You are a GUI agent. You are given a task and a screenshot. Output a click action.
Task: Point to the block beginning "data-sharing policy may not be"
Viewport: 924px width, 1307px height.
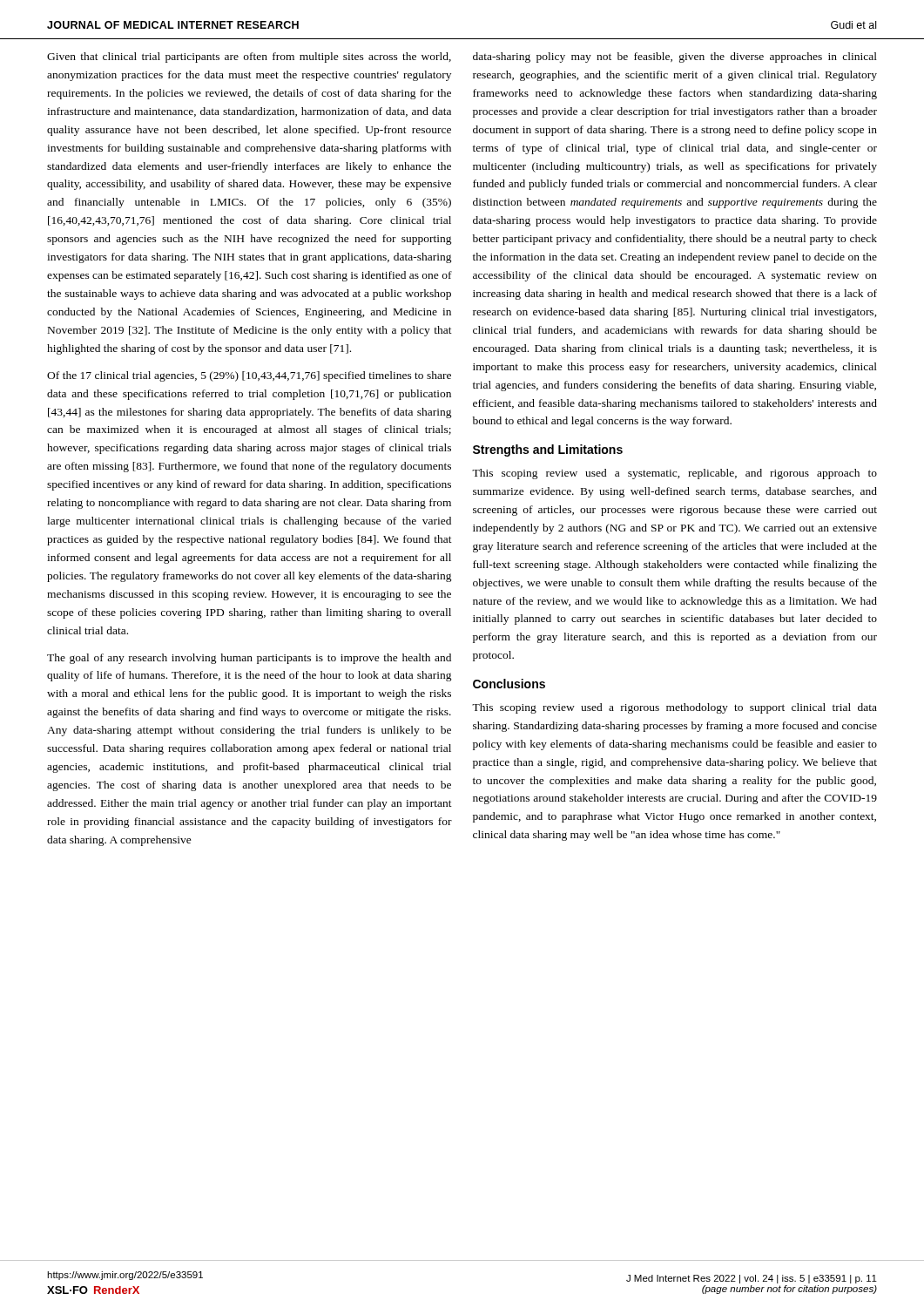point(675,239)
